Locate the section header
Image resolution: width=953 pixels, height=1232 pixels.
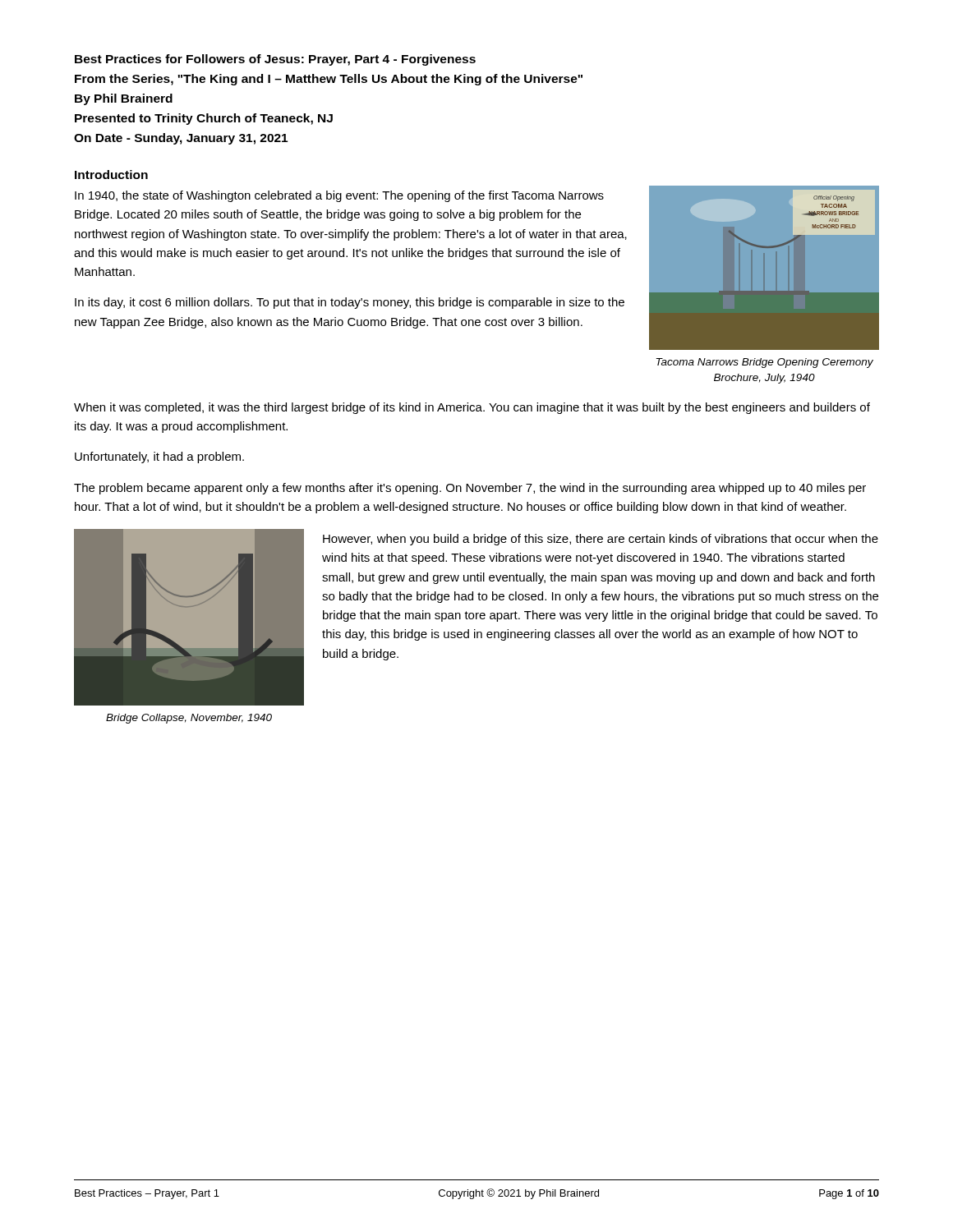(x=111, y=175)
